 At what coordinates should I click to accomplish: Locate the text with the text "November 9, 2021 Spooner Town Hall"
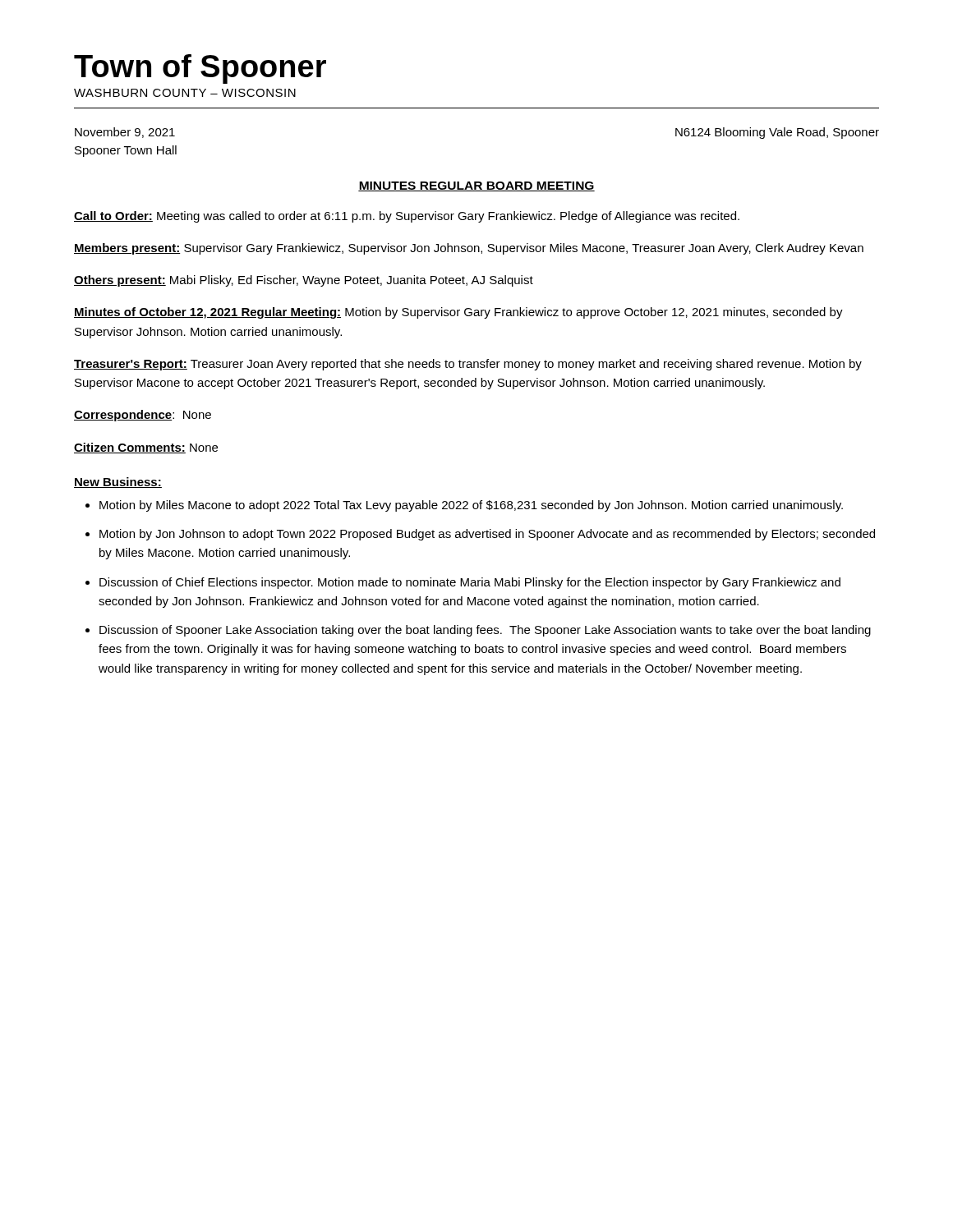tap(126, 141)
